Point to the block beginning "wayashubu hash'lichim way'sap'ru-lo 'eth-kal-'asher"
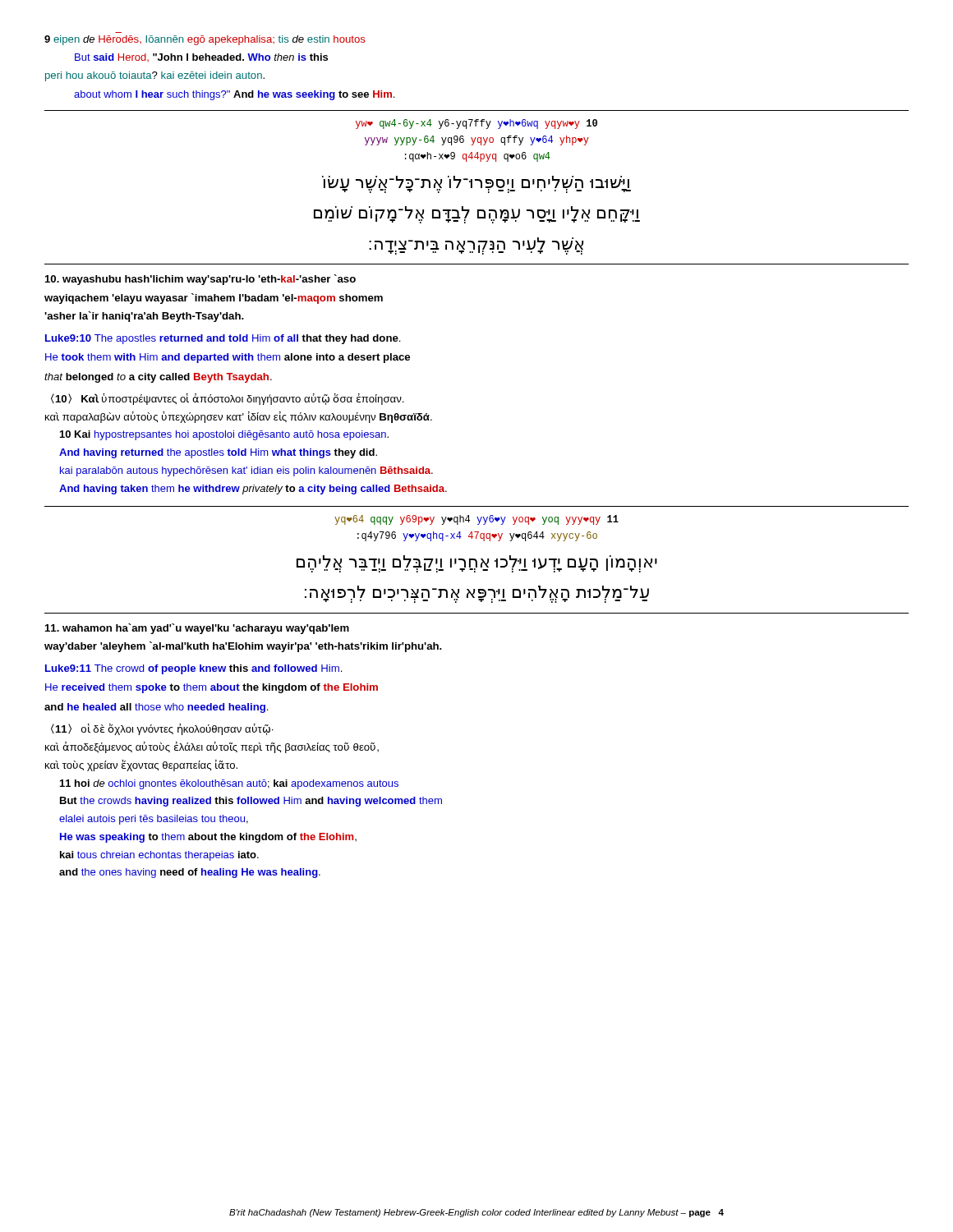 [200, 280]
